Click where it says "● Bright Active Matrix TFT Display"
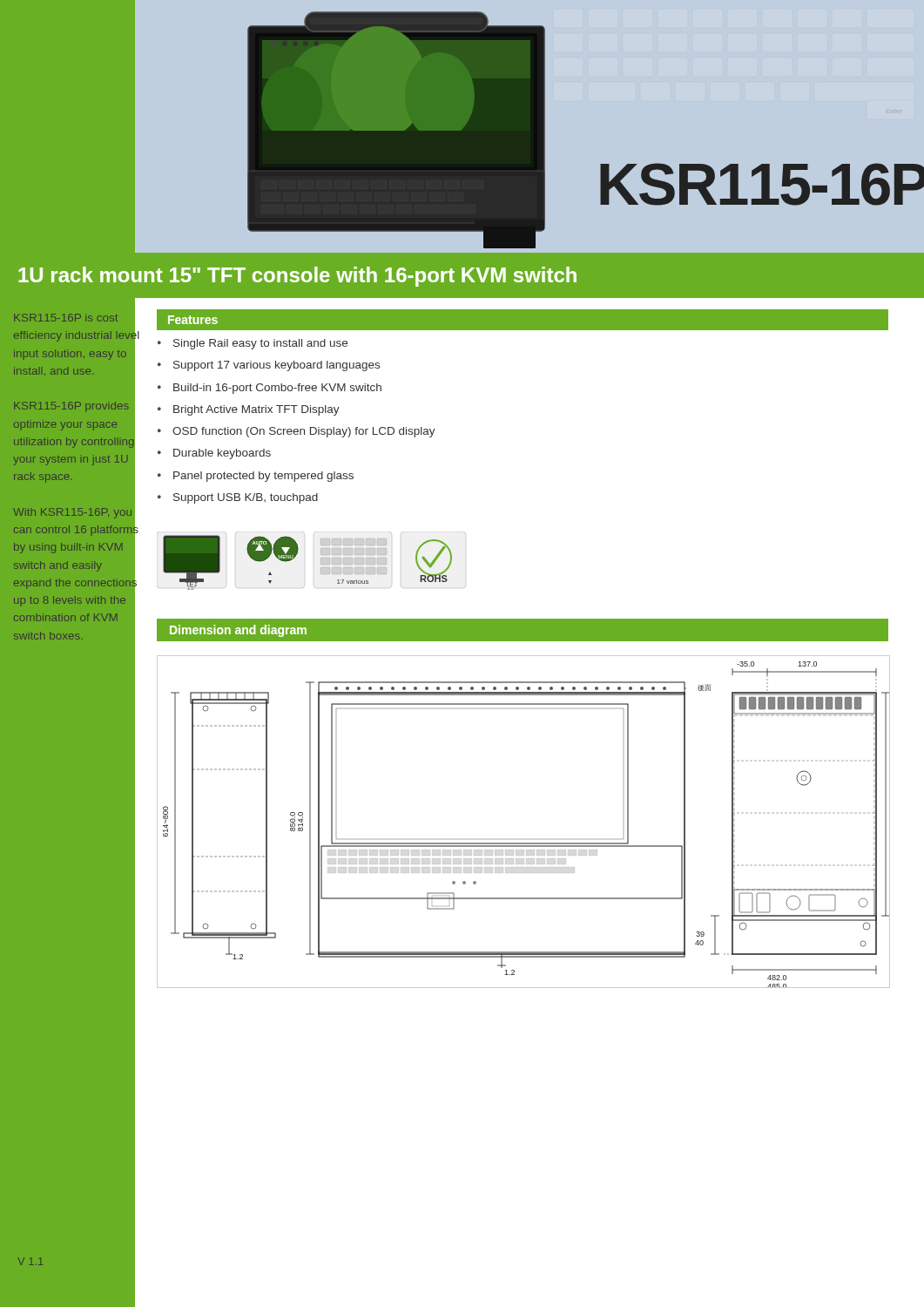The image size is (924, 1307). 248,409
